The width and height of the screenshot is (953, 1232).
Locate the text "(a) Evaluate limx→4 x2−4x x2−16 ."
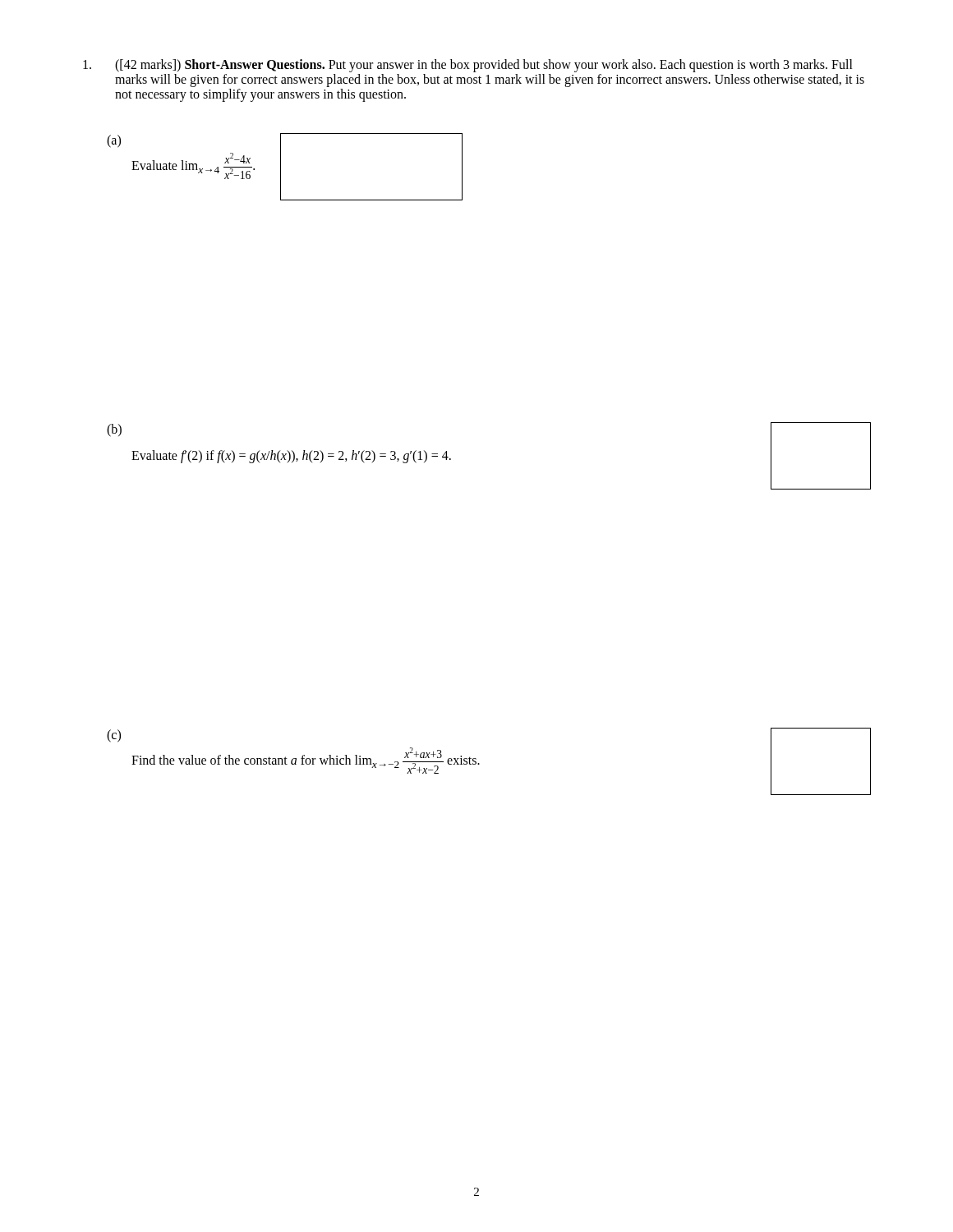point(489,167)
